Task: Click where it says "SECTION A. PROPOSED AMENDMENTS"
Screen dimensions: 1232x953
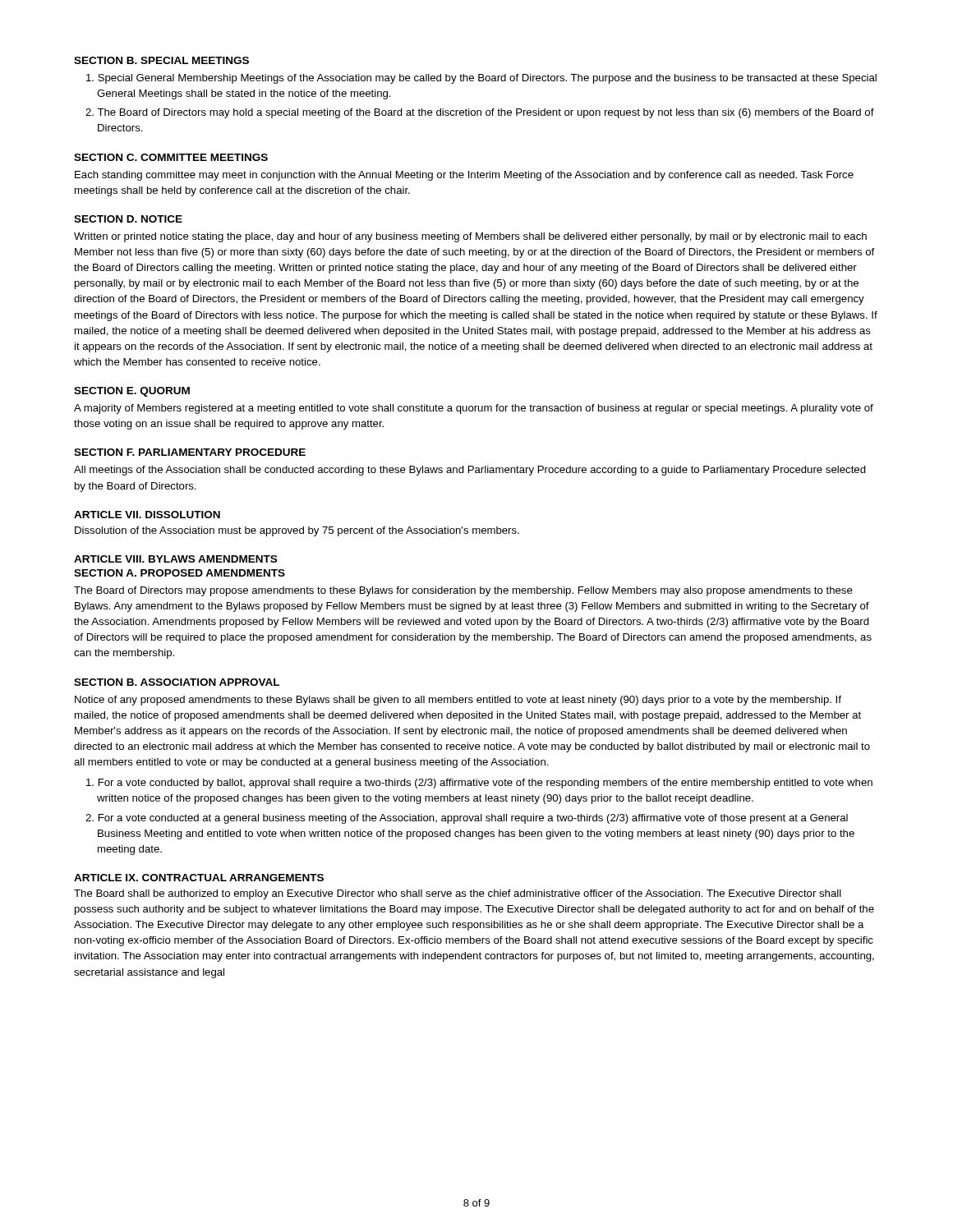Action: pos(180,573)
